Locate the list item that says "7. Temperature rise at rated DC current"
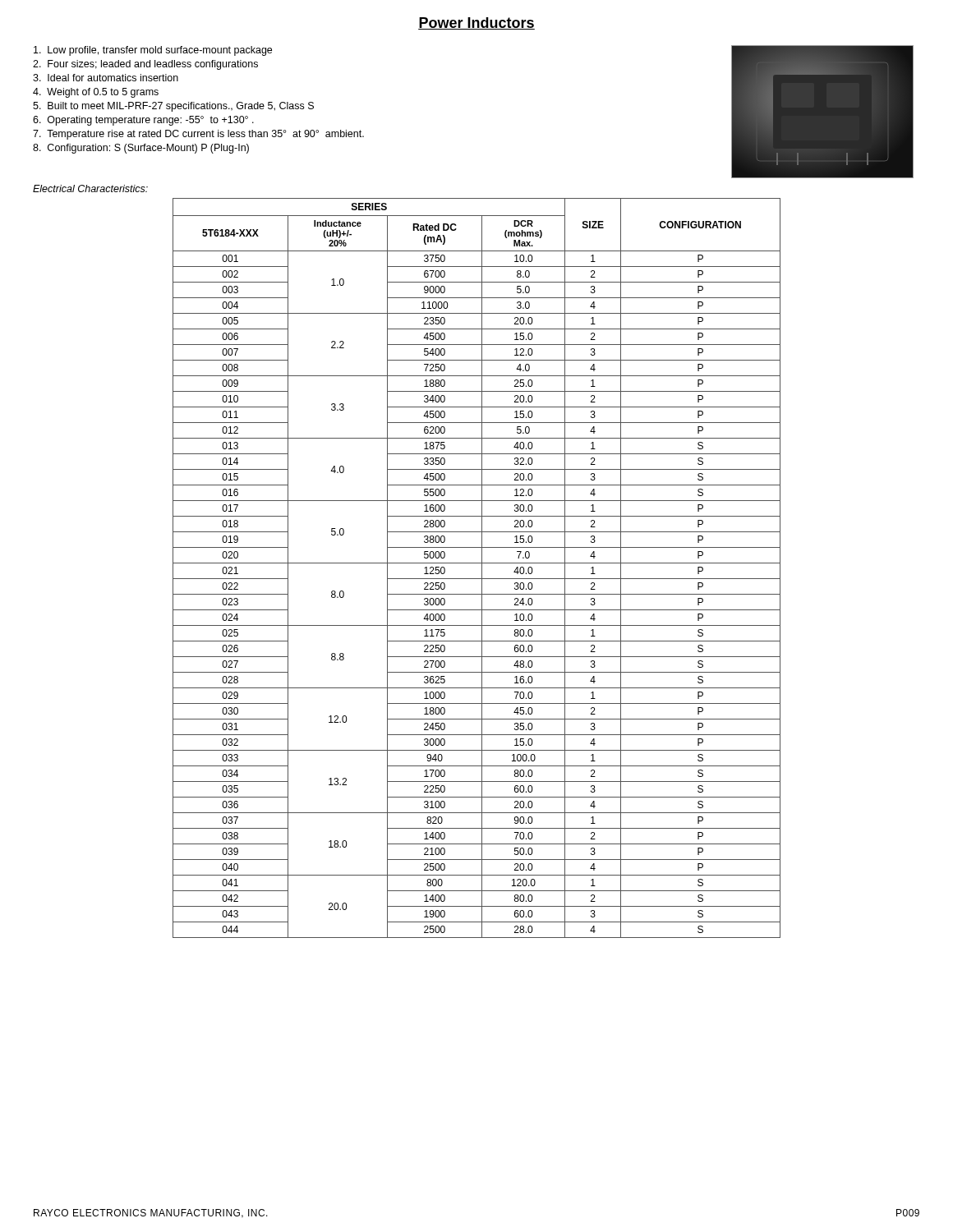 click(x=199, y=134)
